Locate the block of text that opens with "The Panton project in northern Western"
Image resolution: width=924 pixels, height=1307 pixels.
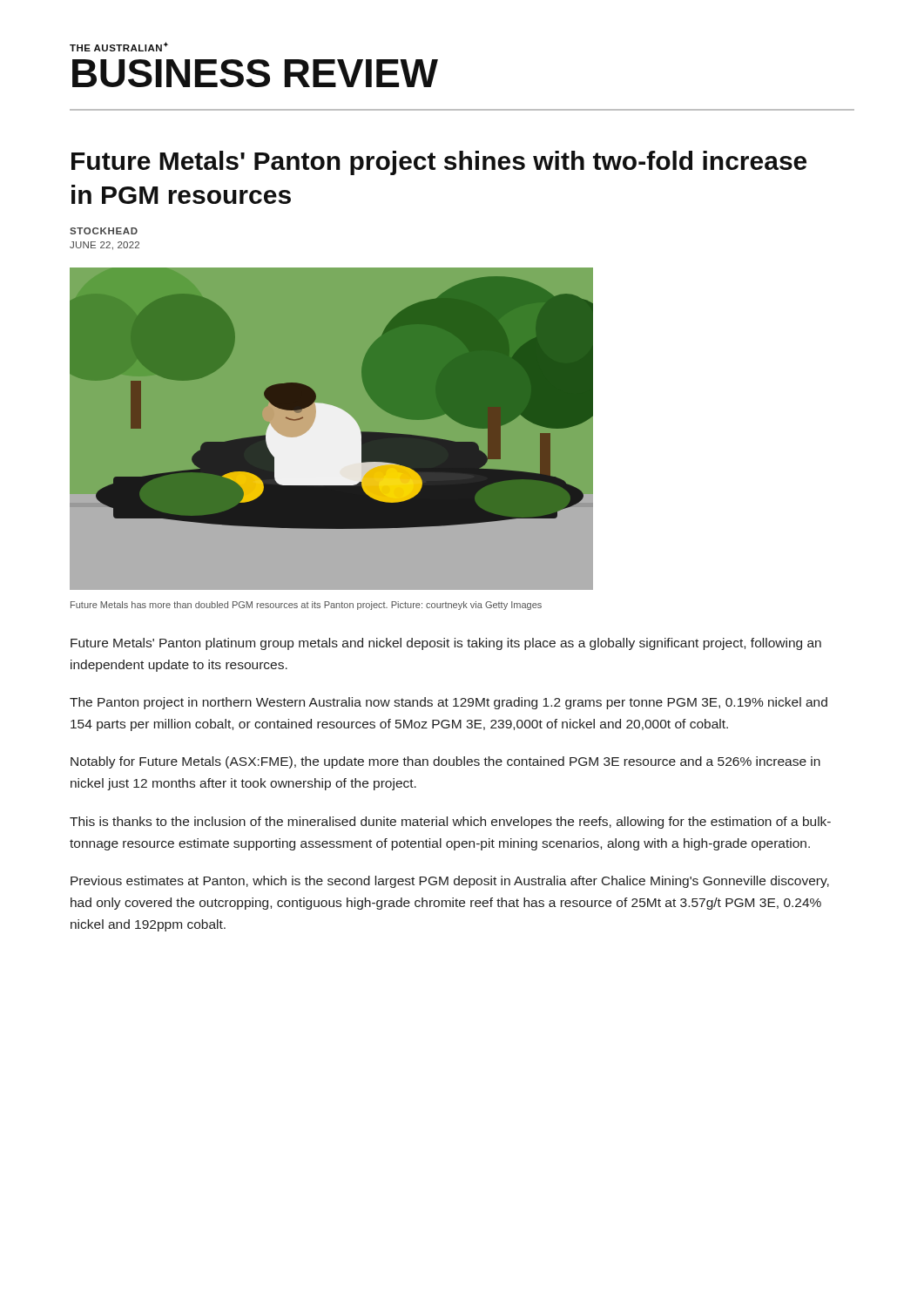point(449,713)
